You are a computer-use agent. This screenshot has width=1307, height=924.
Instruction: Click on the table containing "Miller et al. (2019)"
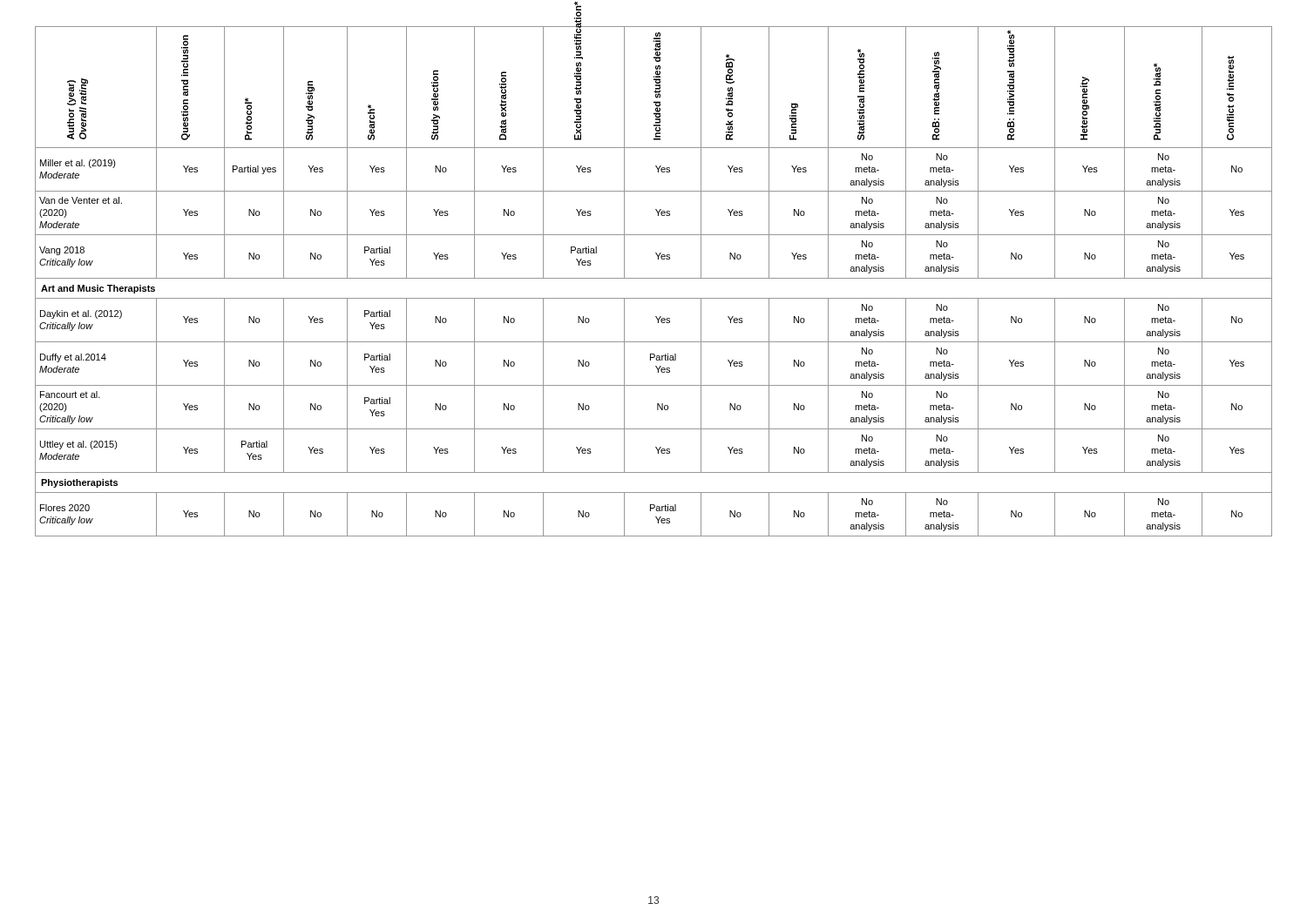coord(654,281)
